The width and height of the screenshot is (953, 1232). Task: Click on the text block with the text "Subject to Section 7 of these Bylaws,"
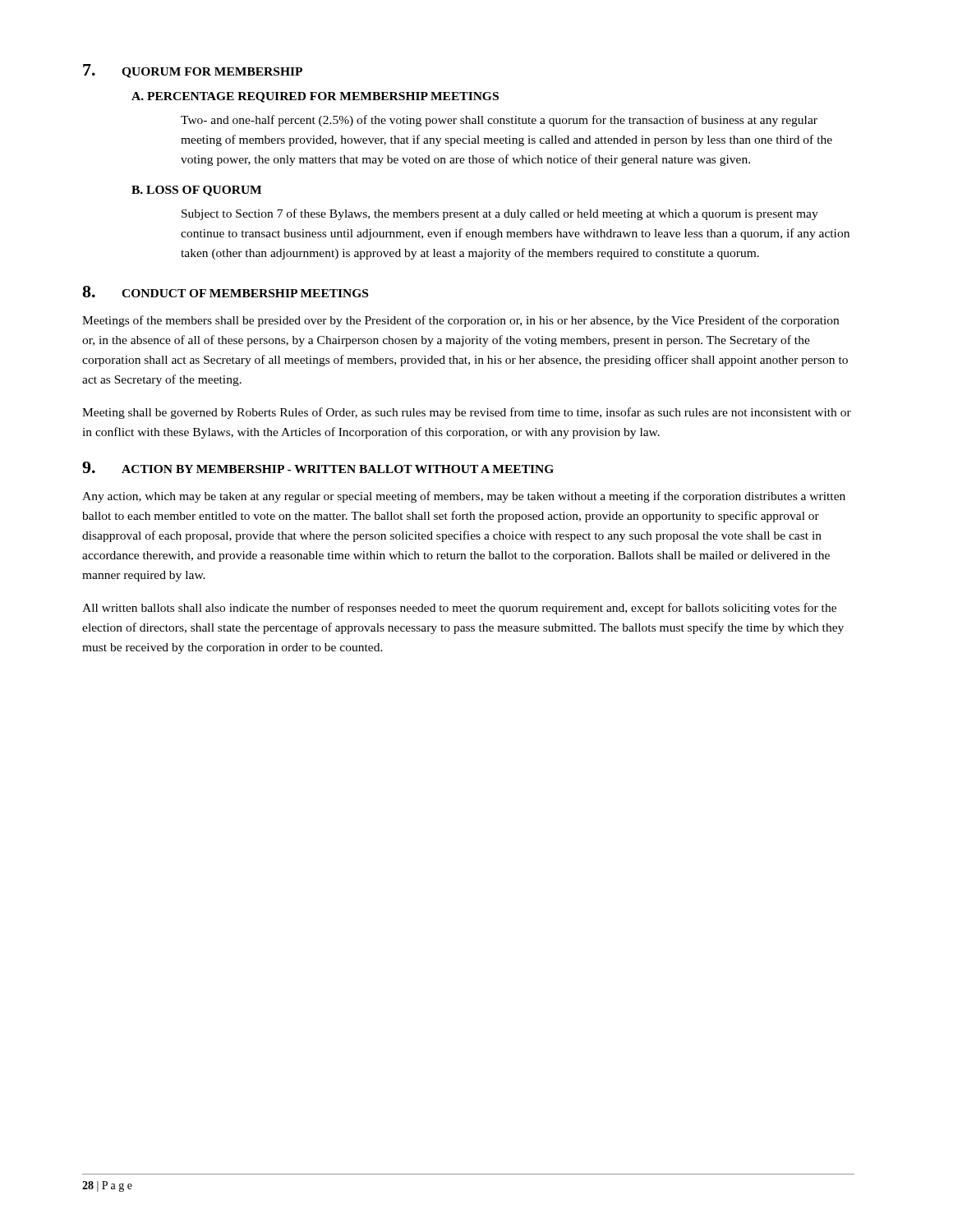(x=515, y=233)
